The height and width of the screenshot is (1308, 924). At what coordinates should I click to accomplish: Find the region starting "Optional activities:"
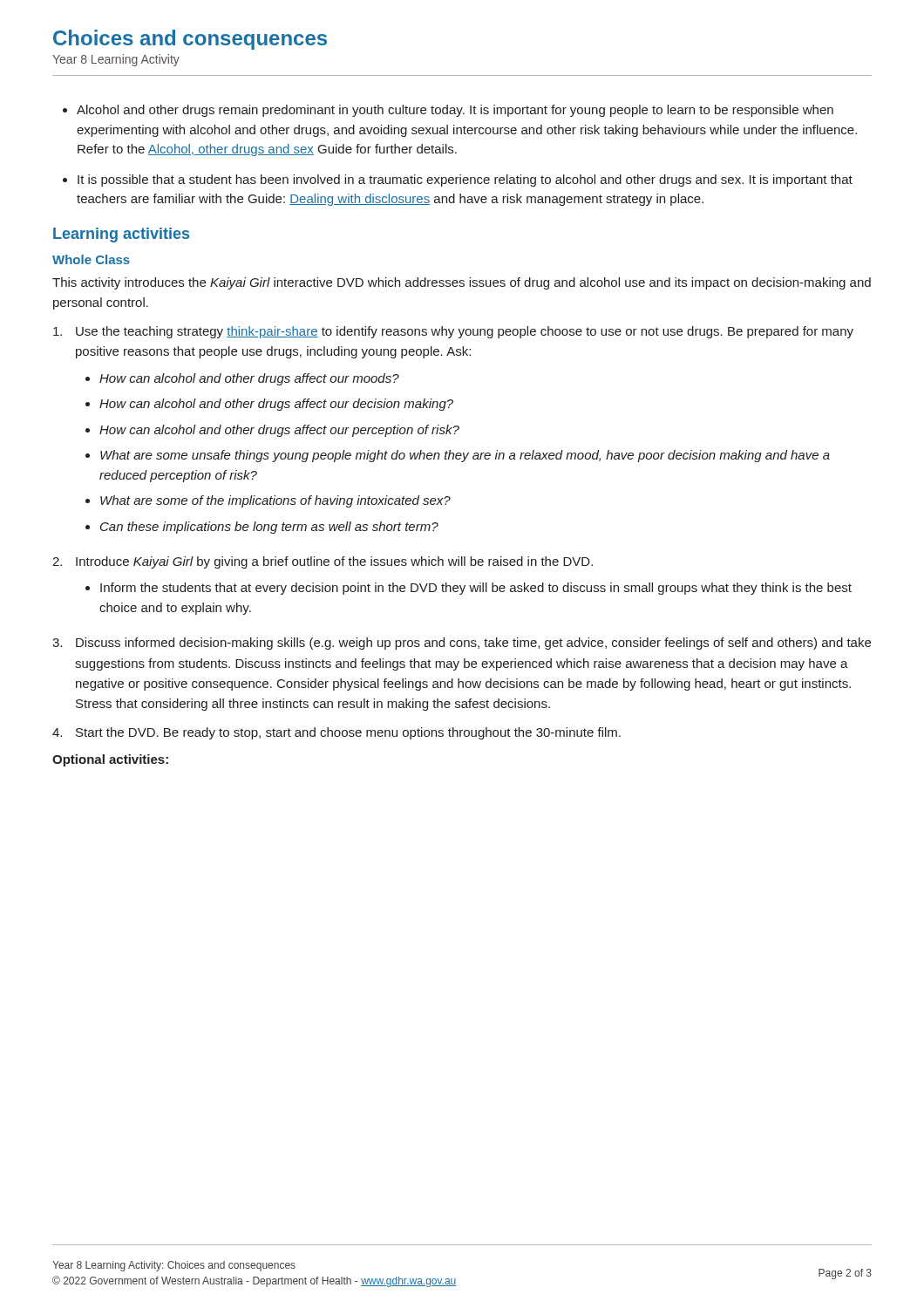[x=110, y=760]
